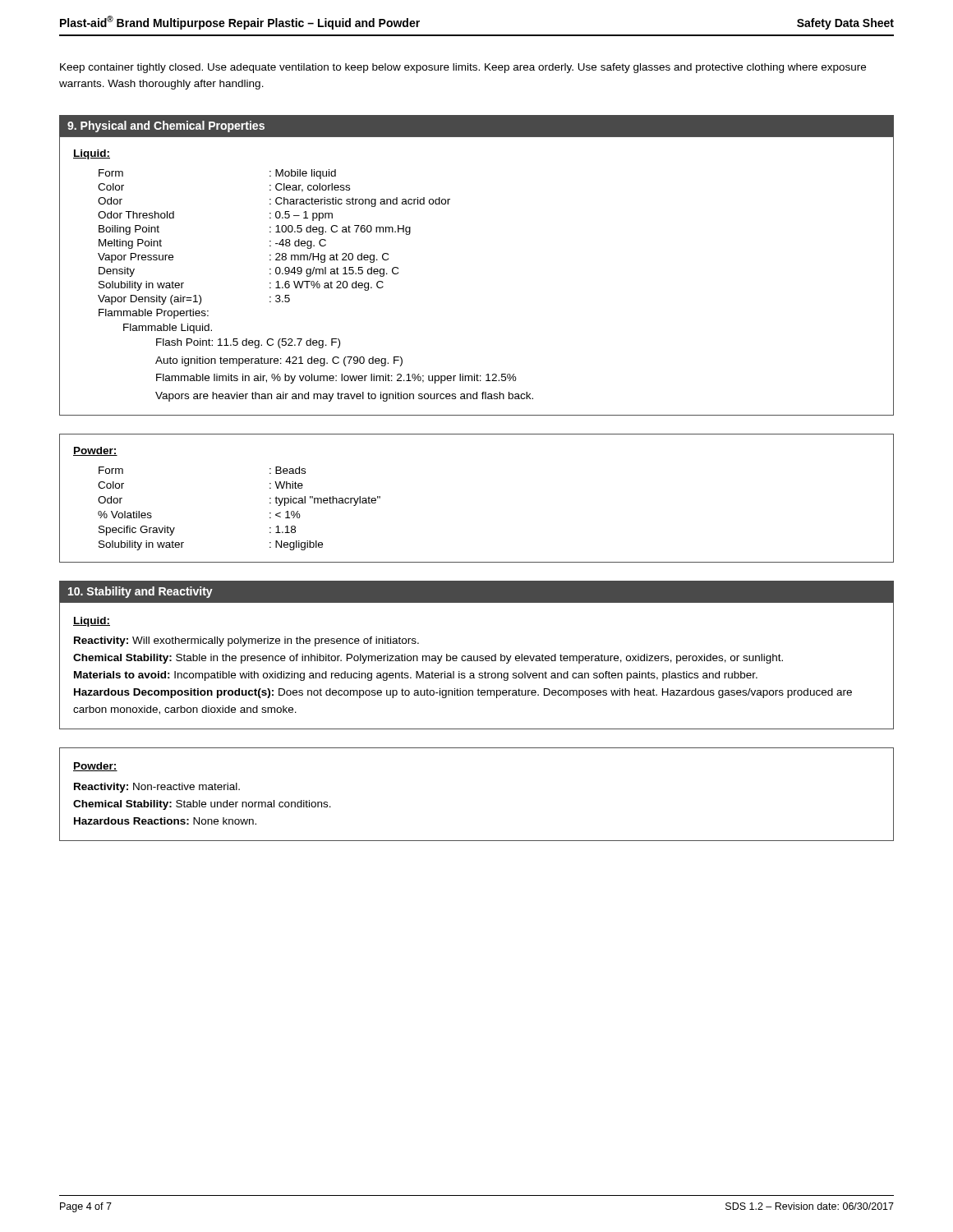The height and width of the screenshot is (1232, 953).
Task: Click on the text block with the text "Powder: Reactivity: Non-reactive material. Chemical Stability:"
Action: pos(95,767)
